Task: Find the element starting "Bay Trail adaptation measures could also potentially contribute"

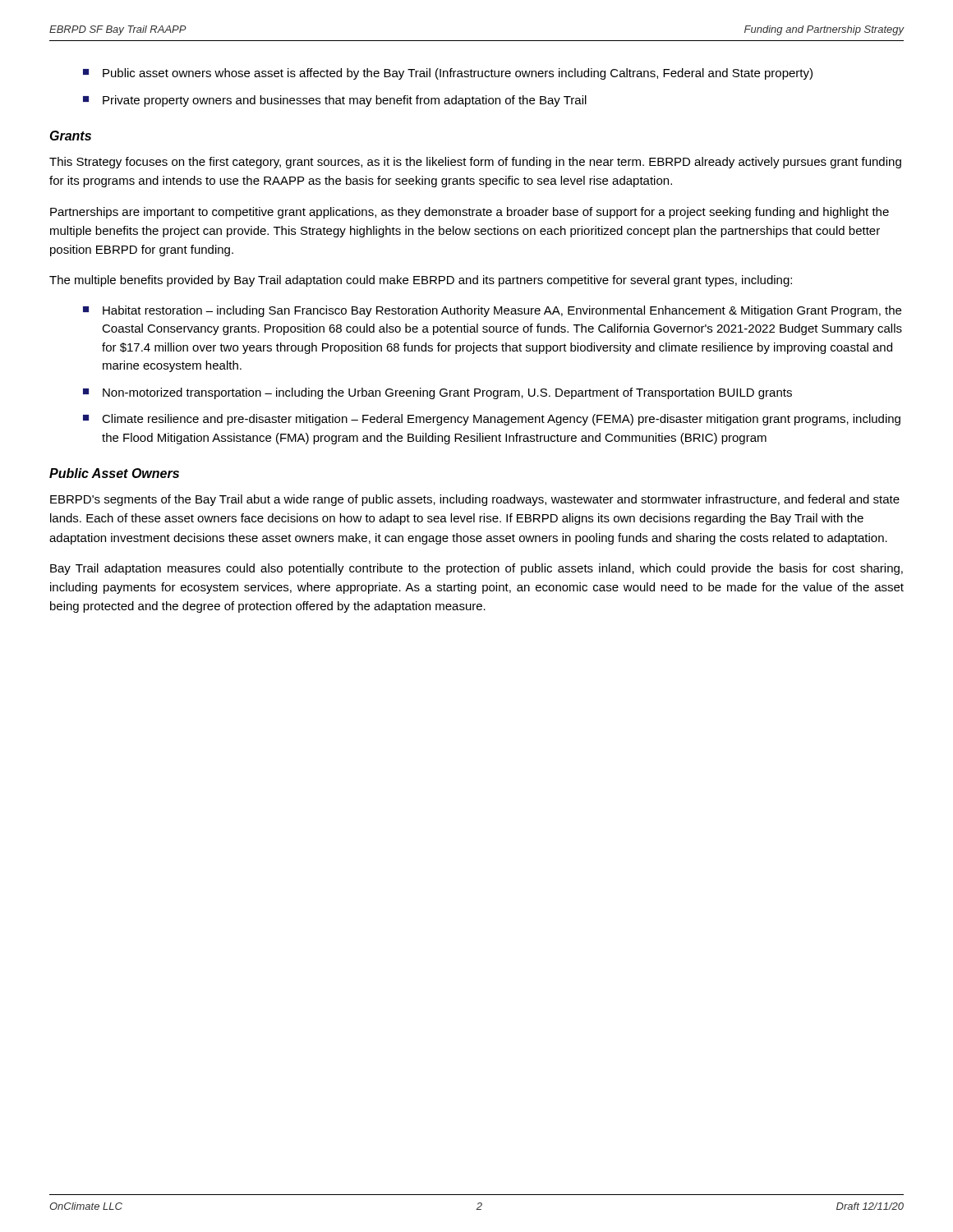Action: tap(476, 587)
